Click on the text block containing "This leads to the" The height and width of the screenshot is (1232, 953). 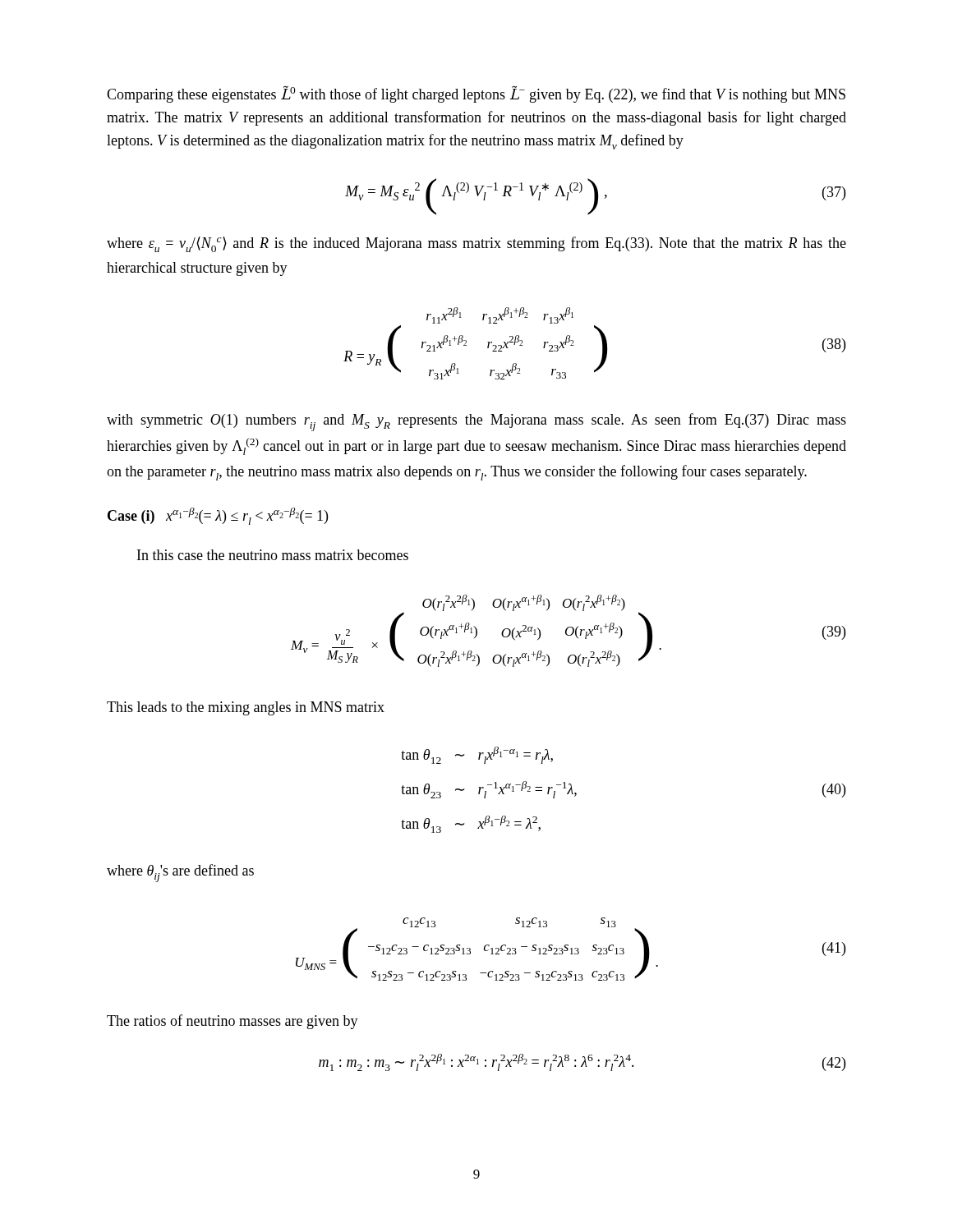[x=246, y=708]
